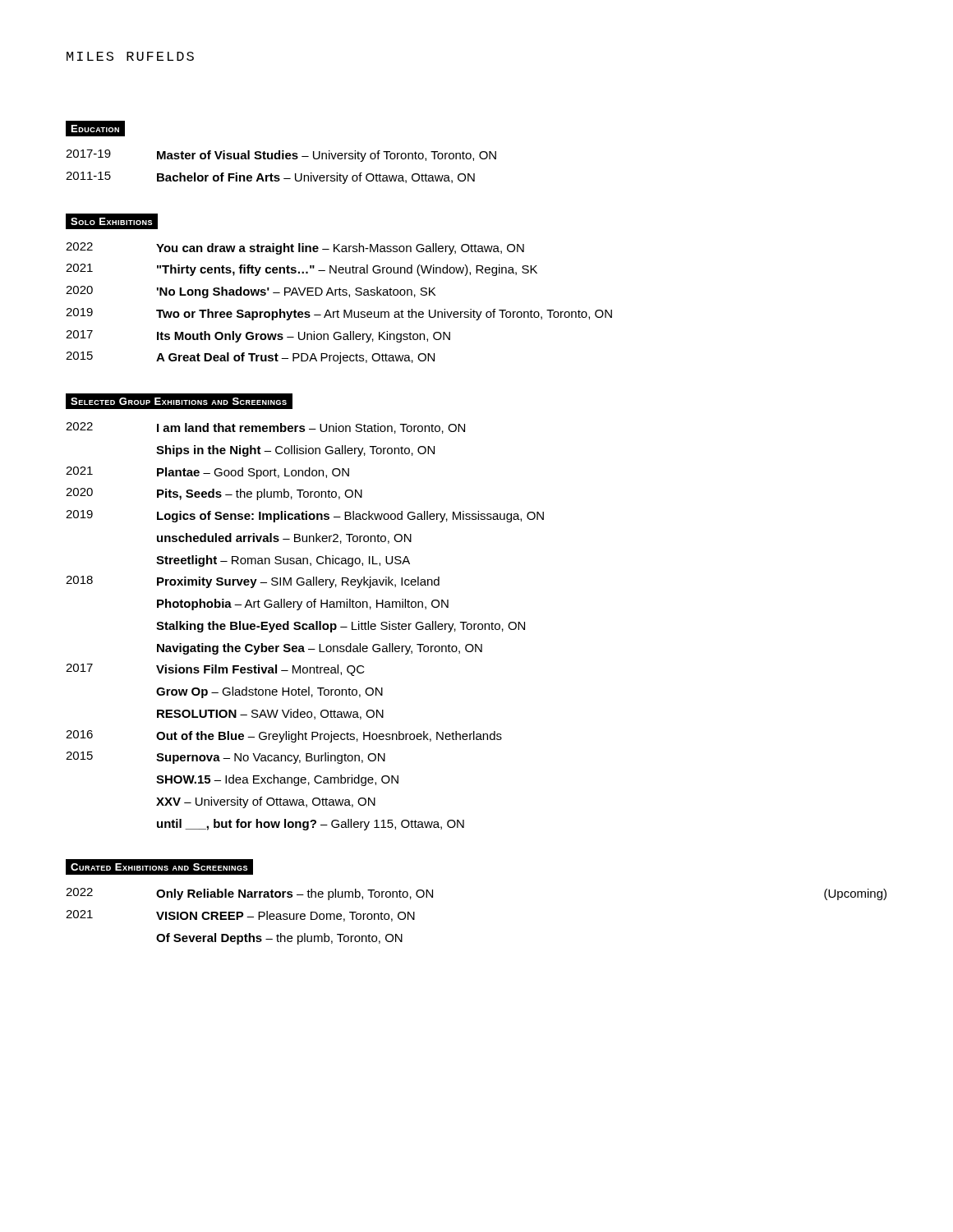Click where it says "SHOW.15 – Idea Exchange, Cambridge, ON"
The height and width of the screenshot is (1232, 953).
point(278,779)
